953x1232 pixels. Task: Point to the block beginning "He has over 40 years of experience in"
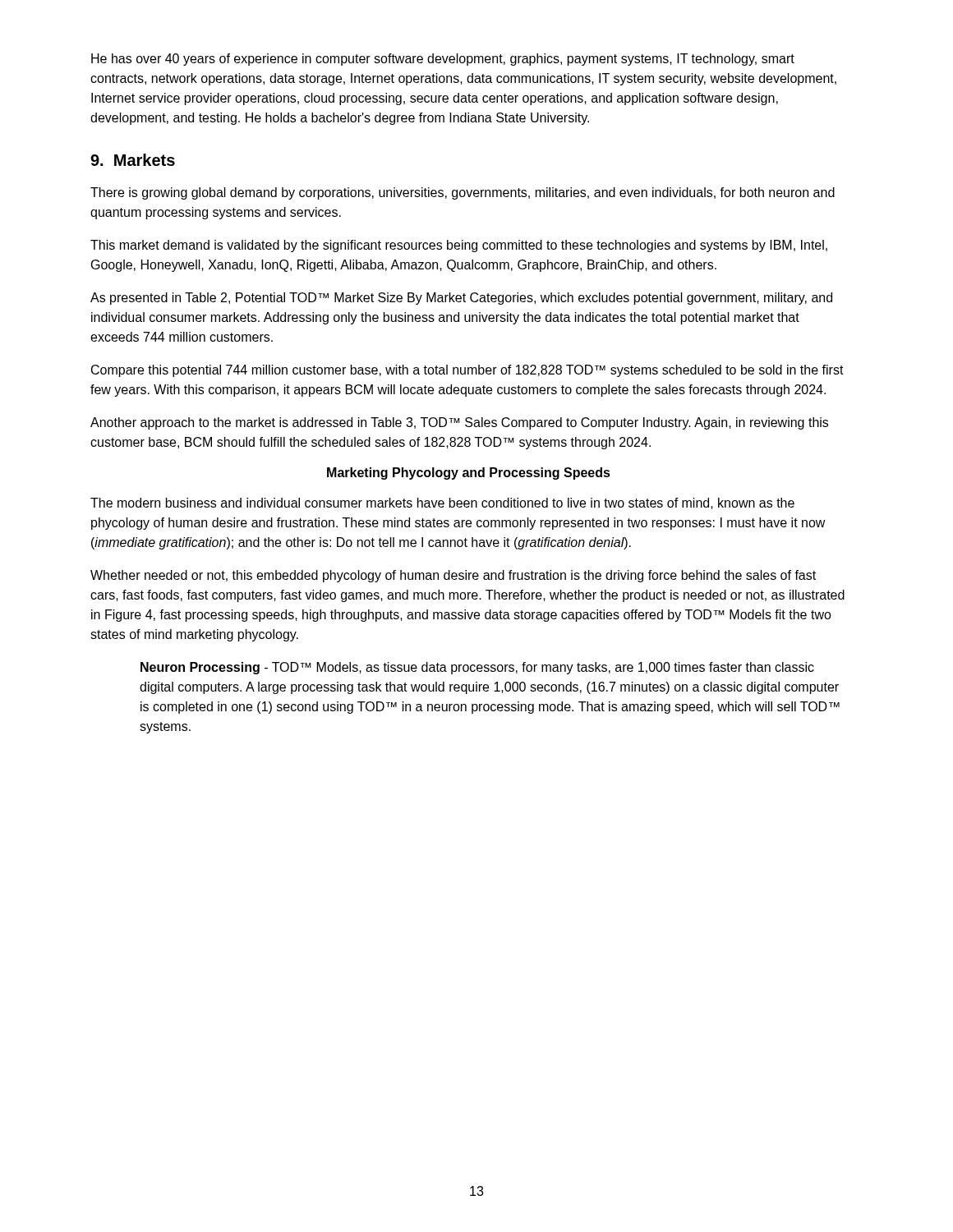point(464,88)
